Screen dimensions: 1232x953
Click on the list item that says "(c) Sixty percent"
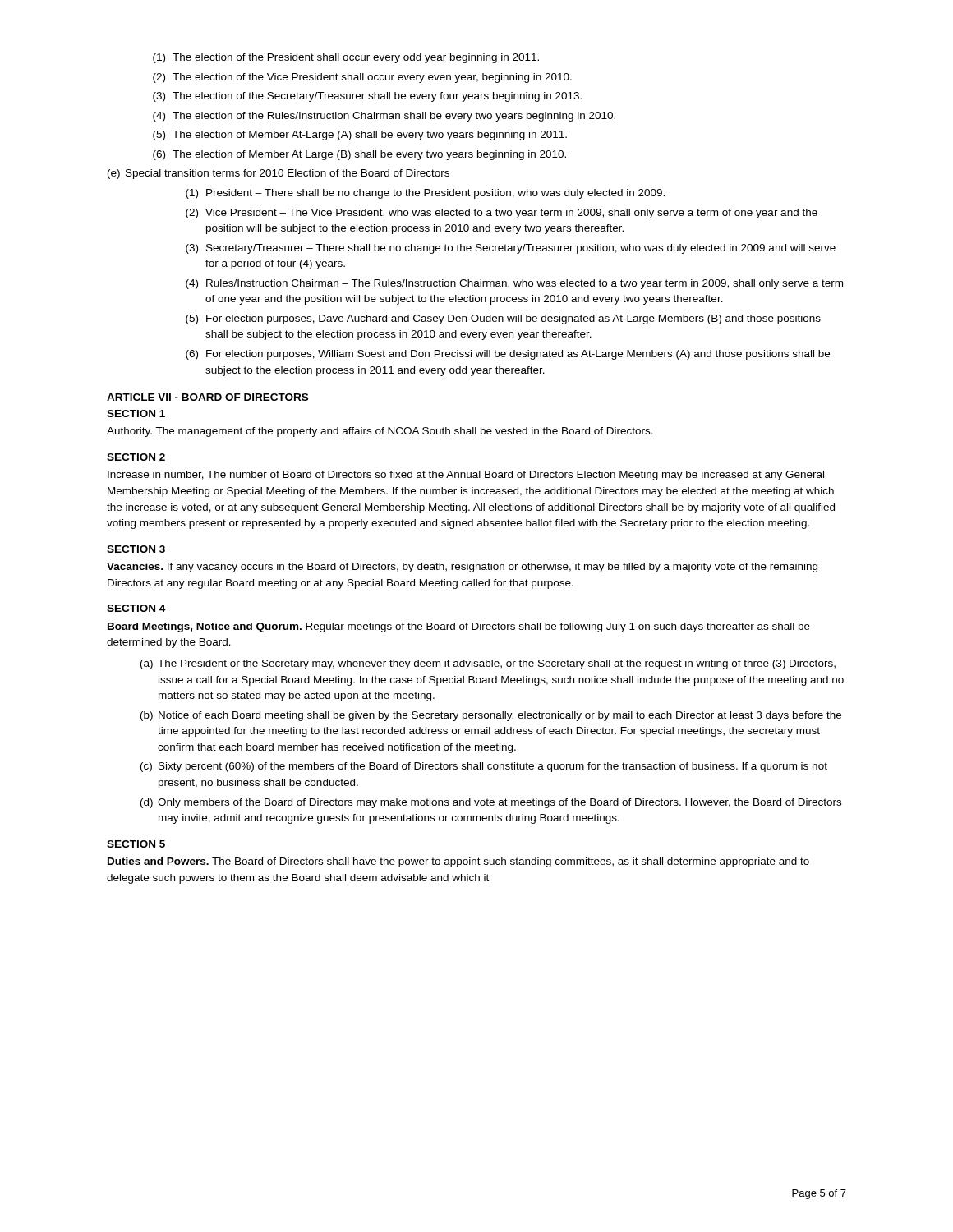coord(493,774)
